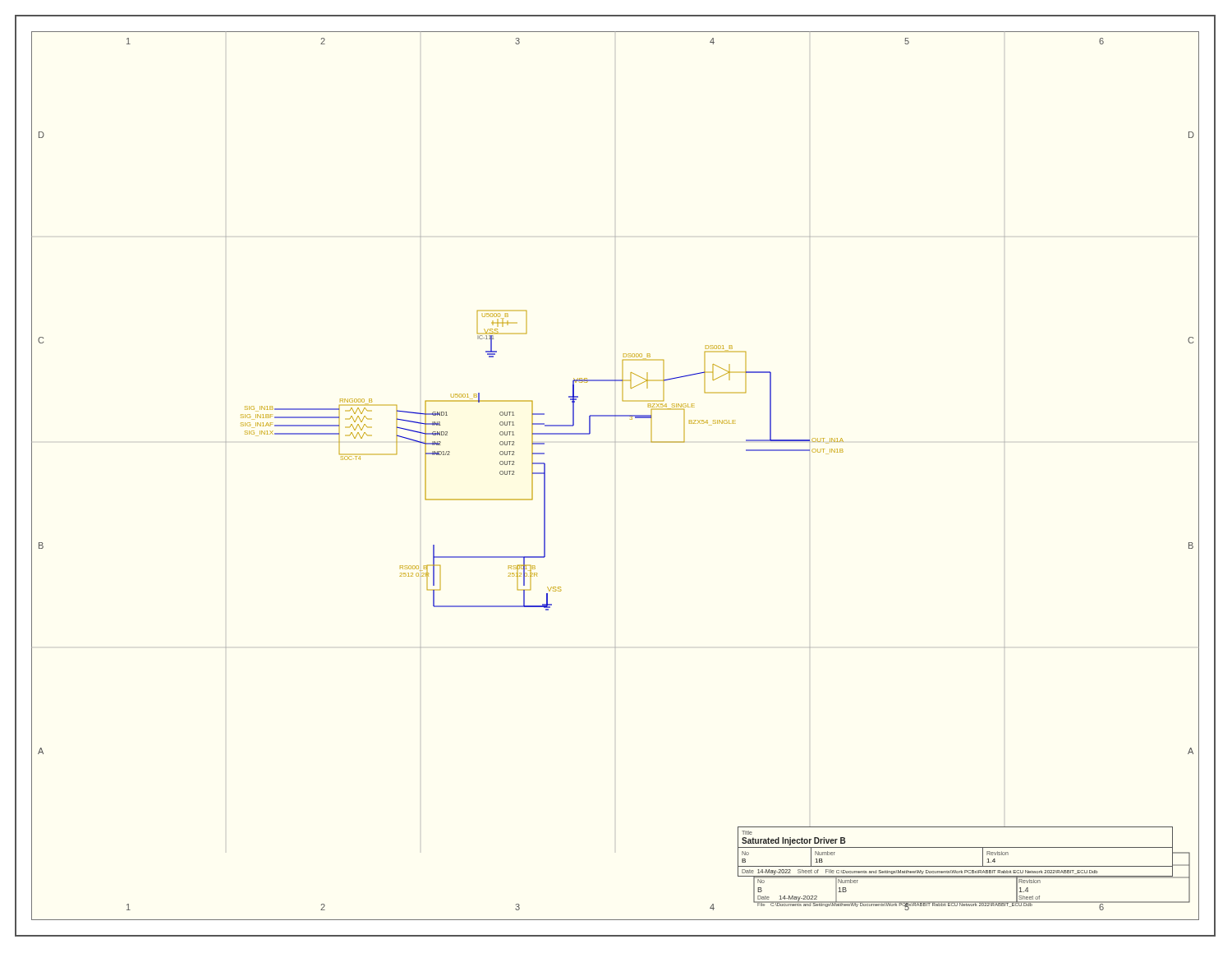Find the table
Viewport: 1232px width, 953px height.
click(x=955, y=859)
